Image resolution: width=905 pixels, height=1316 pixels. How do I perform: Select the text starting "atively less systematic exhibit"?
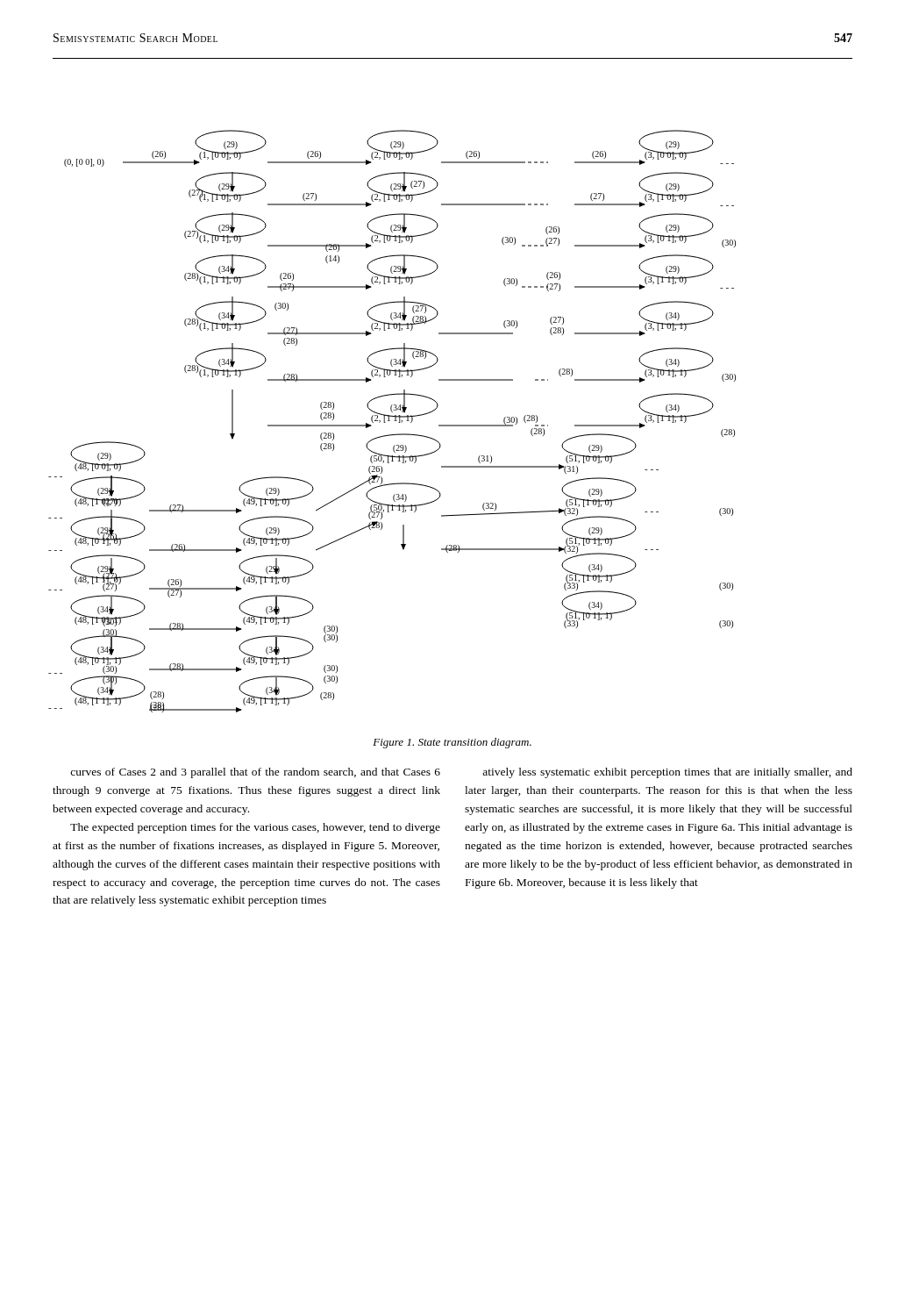point(659,828)
